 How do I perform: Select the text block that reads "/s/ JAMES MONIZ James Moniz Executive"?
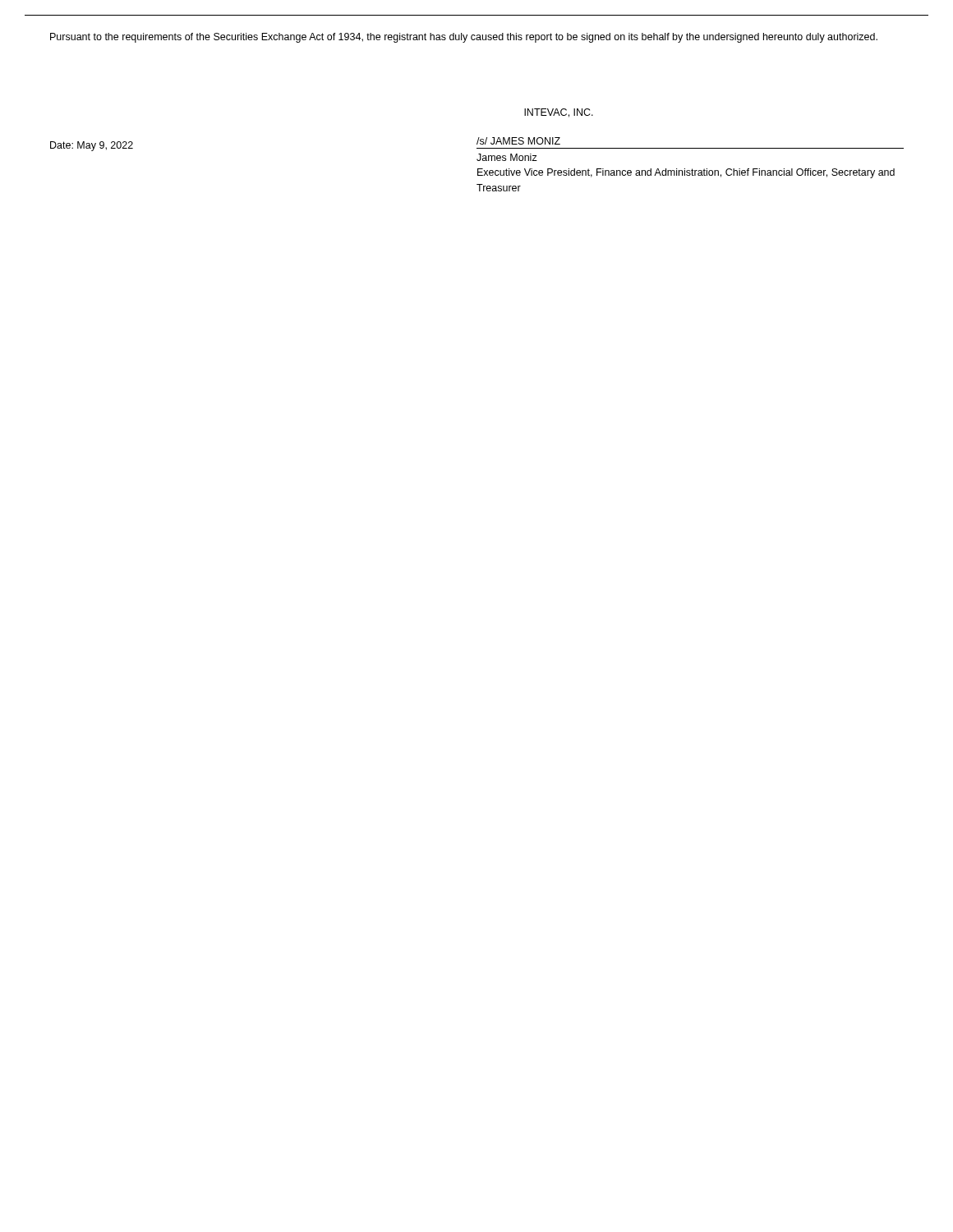690,166
